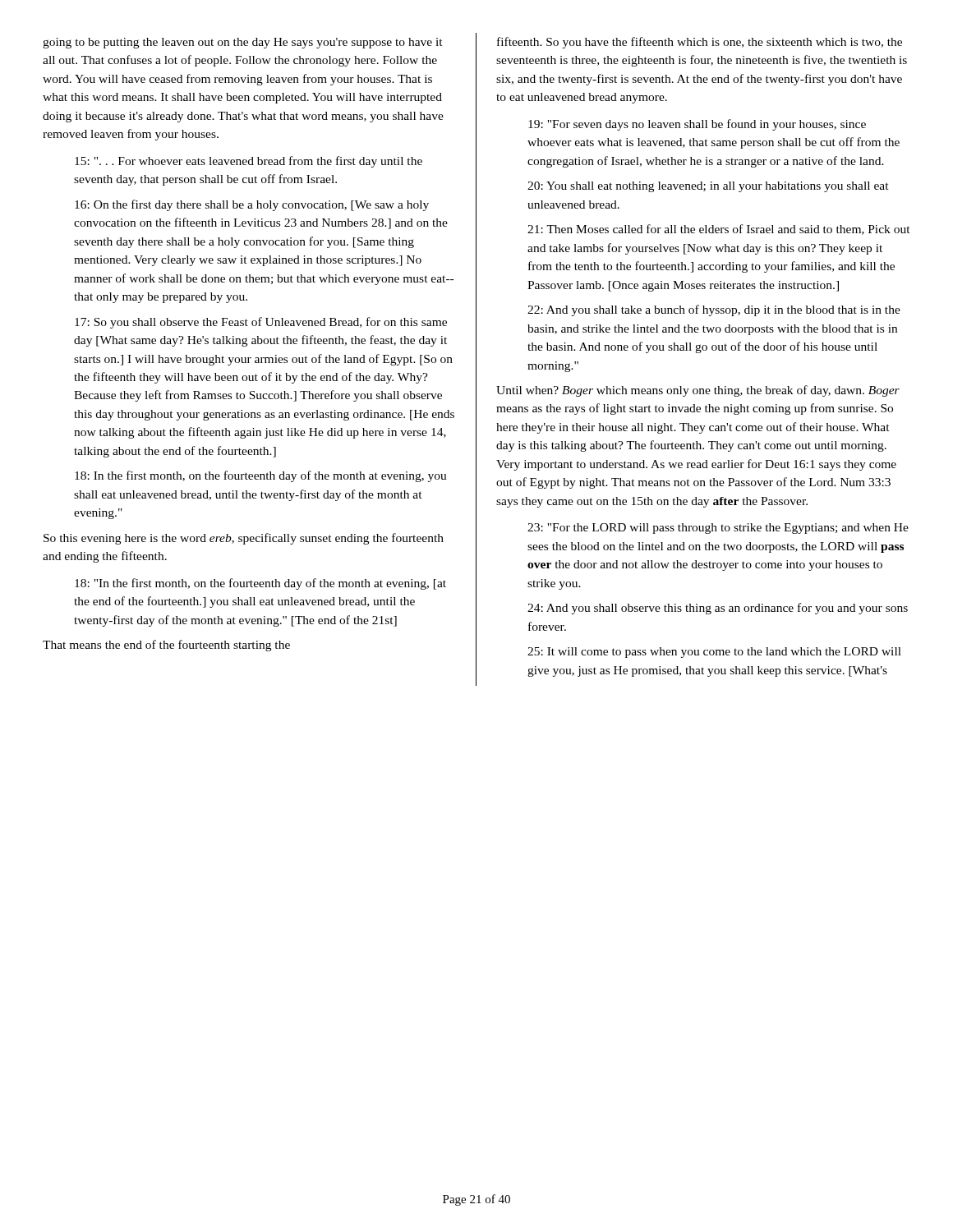
Task: Find the text block that says "fifteenth. So you have the"
Action: click(703, 70)
